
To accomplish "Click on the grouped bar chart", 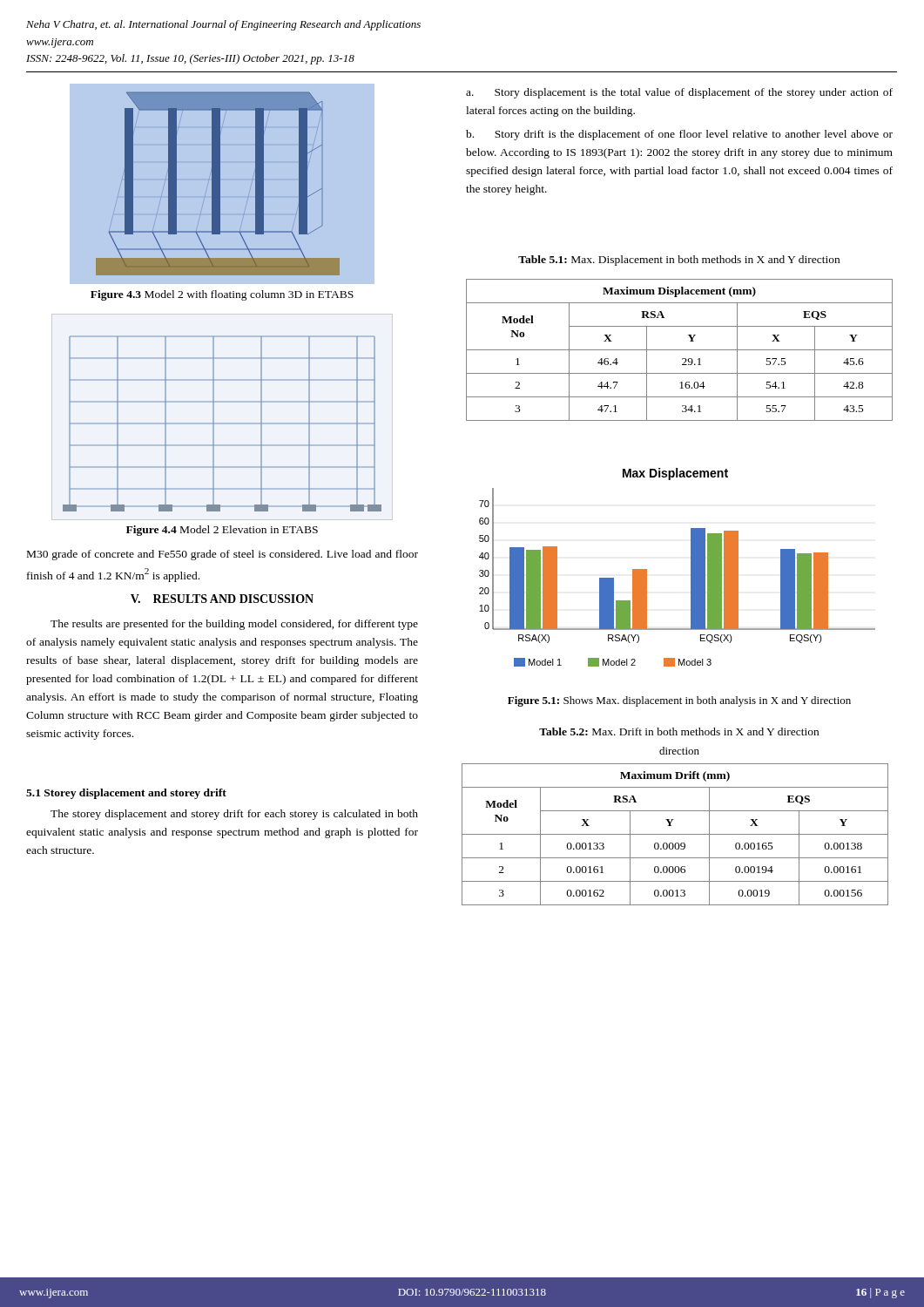I will (x=679, y=577).
